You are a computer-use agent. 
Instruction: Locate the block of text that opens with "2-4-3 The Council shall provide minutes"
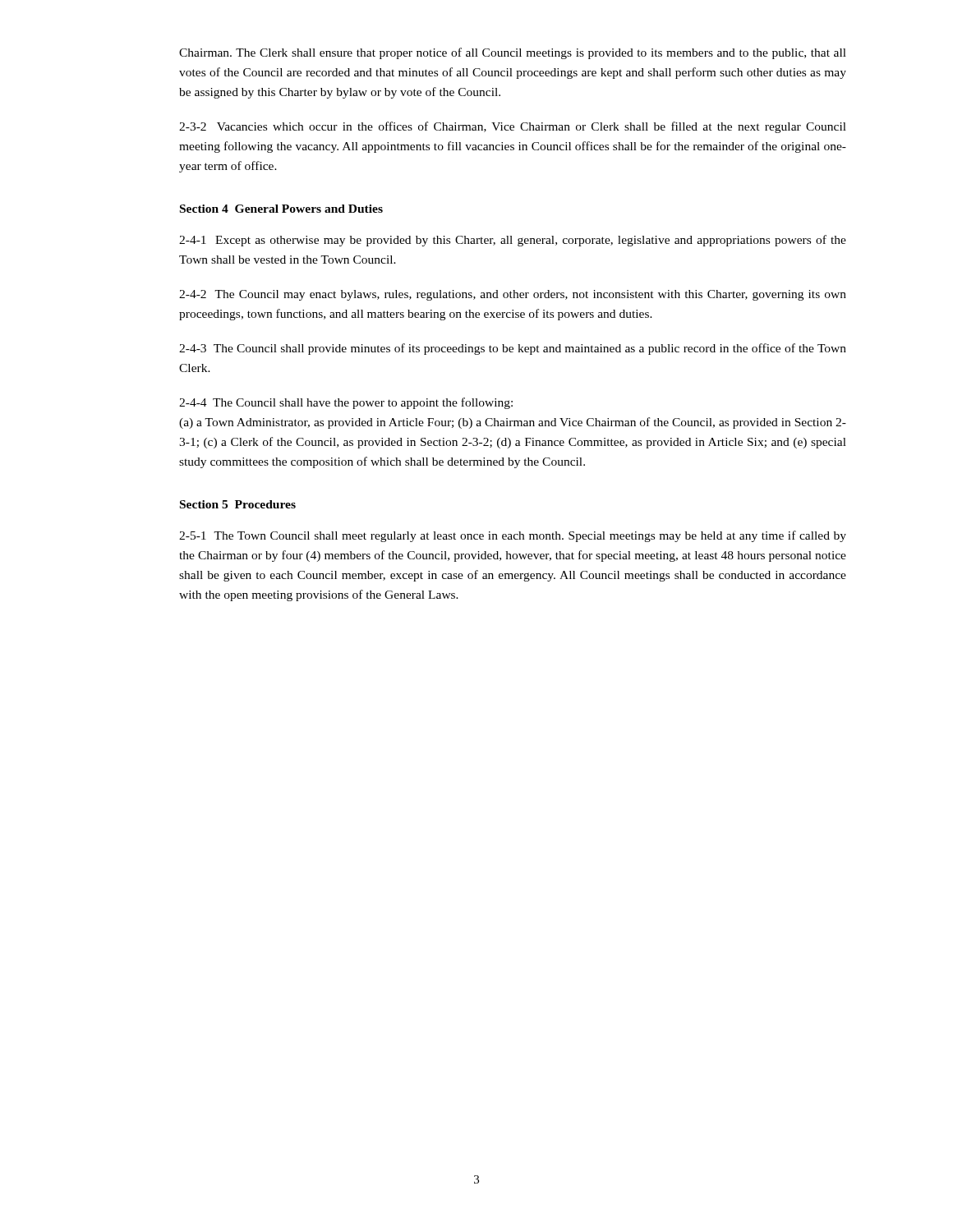click(x=513, y=358)
